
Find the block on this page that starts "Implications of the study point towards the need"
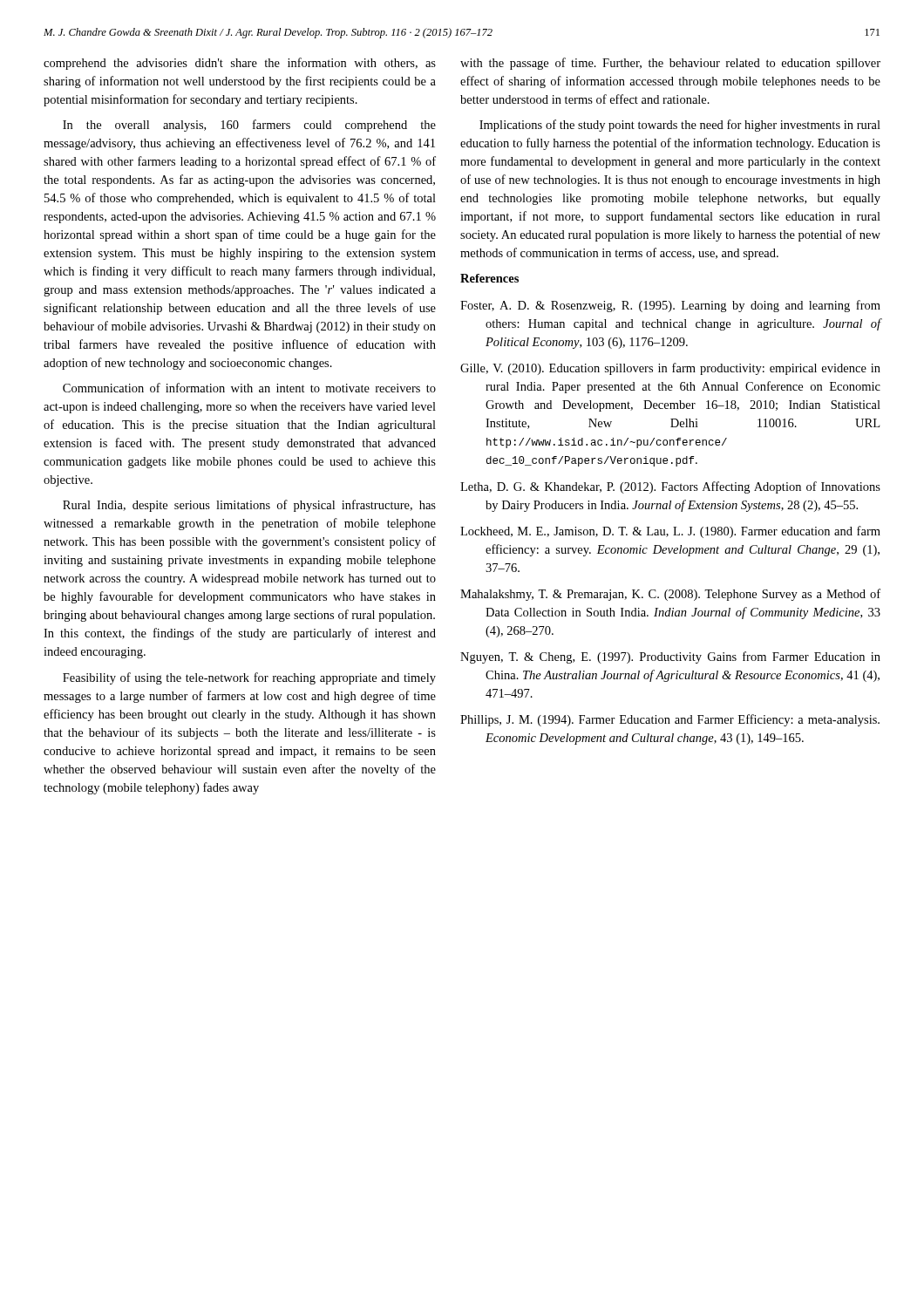tap(670, 189)
